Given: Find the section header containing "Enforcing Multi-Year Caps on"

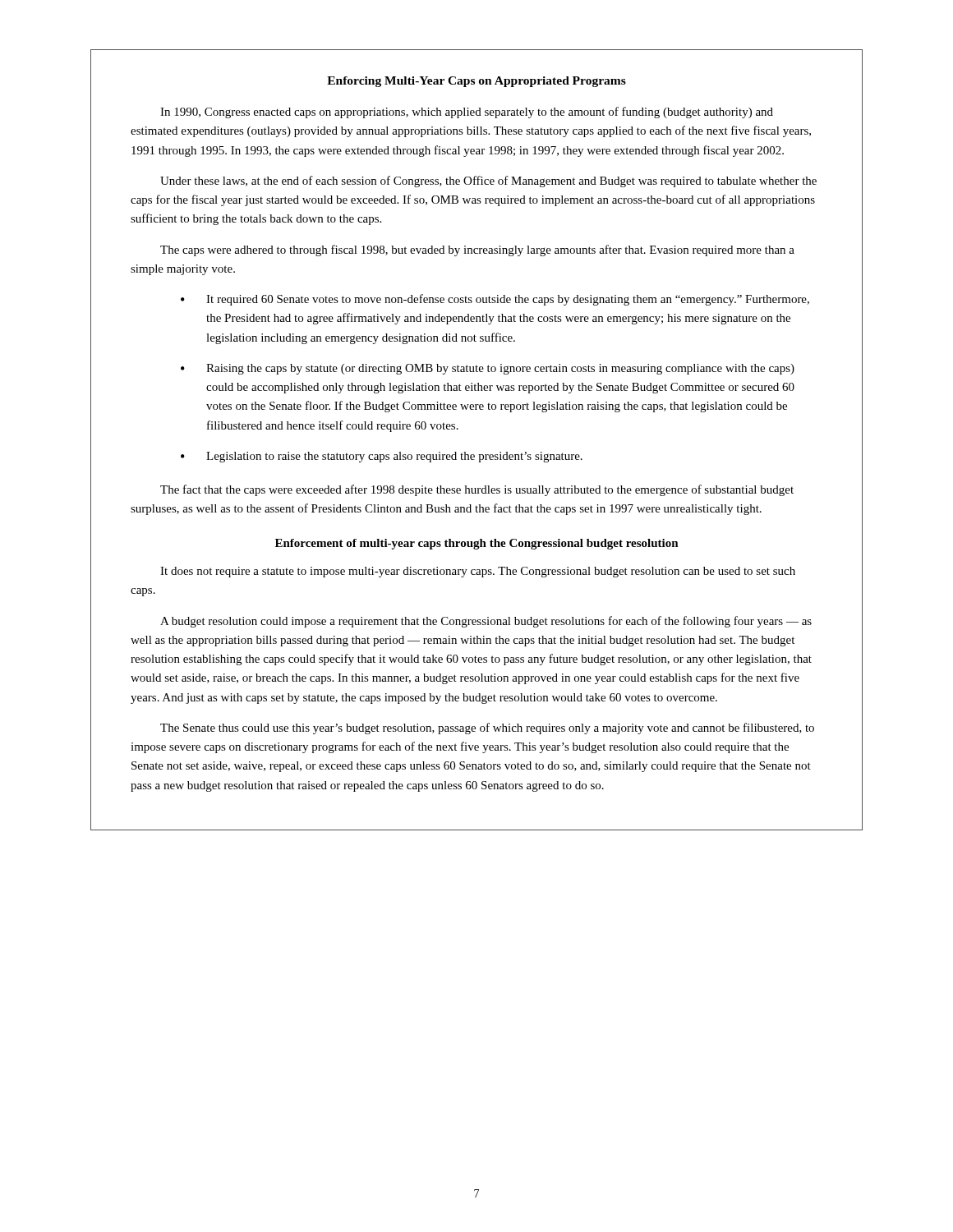Looking at the screenshot, I should (476, 80).
